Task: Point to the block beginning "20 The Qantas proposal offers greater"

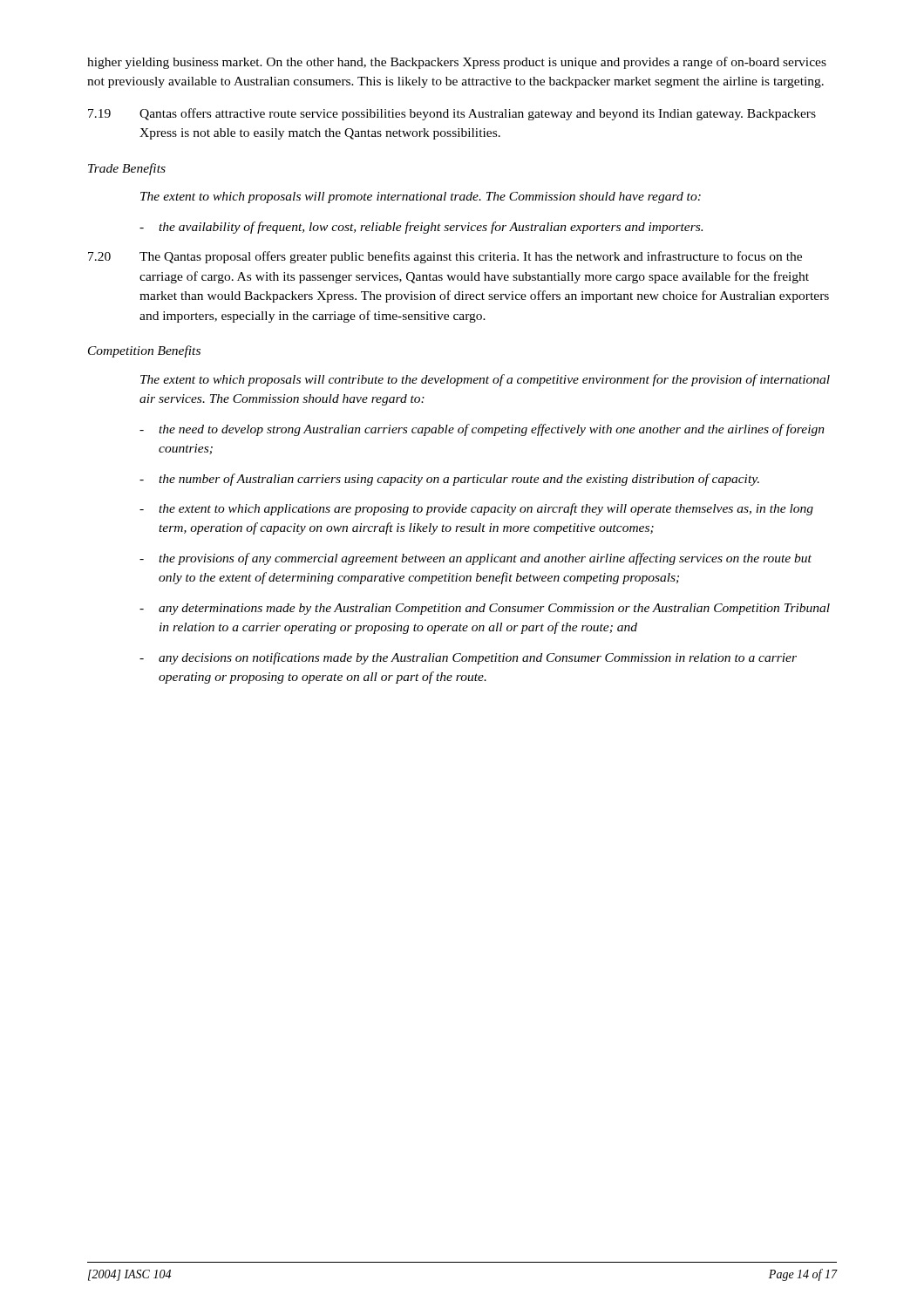Action: pyautogui.click(x=462, y=286)
